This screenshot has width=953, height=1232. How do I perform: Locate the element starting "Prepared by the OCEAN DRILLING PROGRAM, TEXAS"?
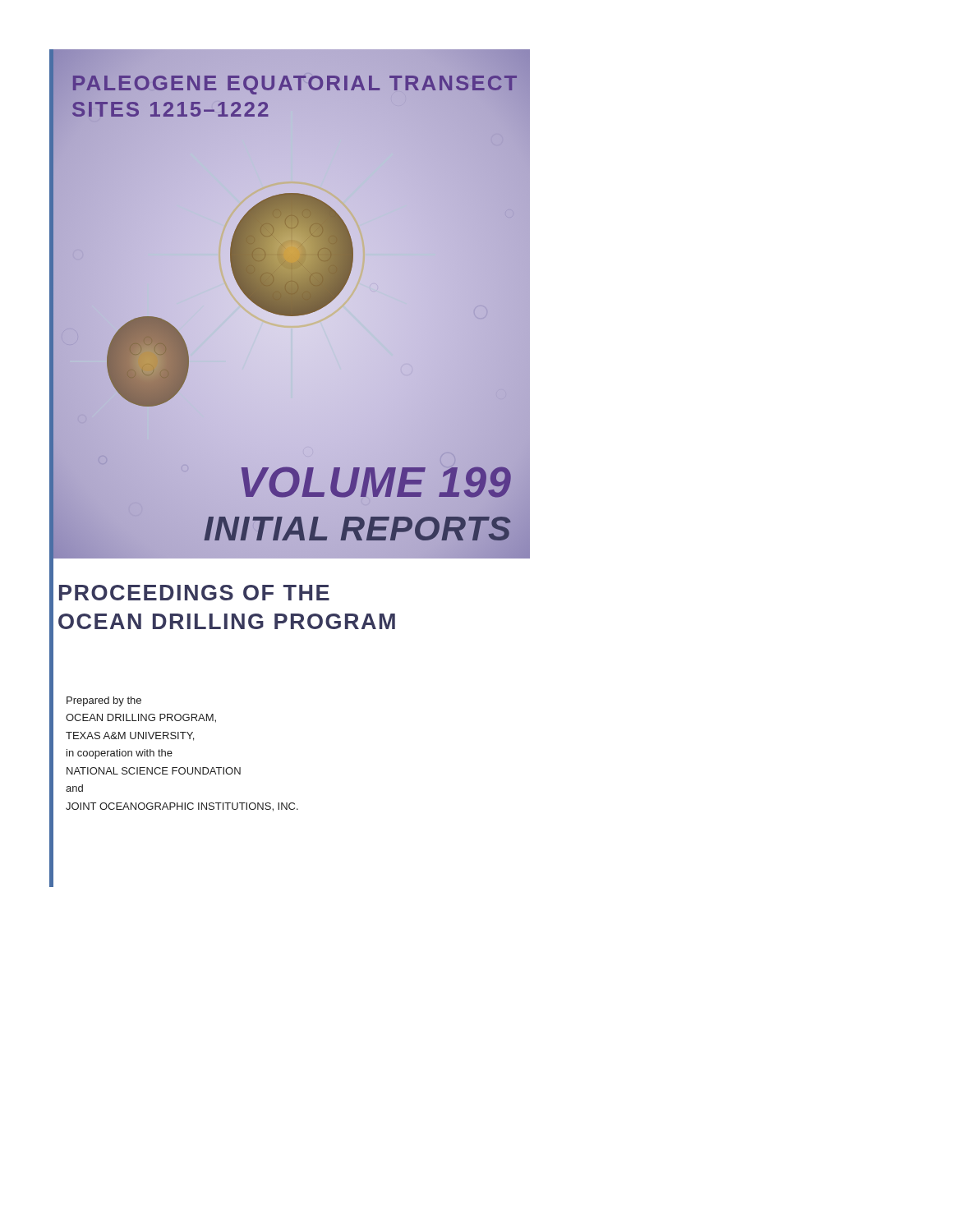click(182, 753)
